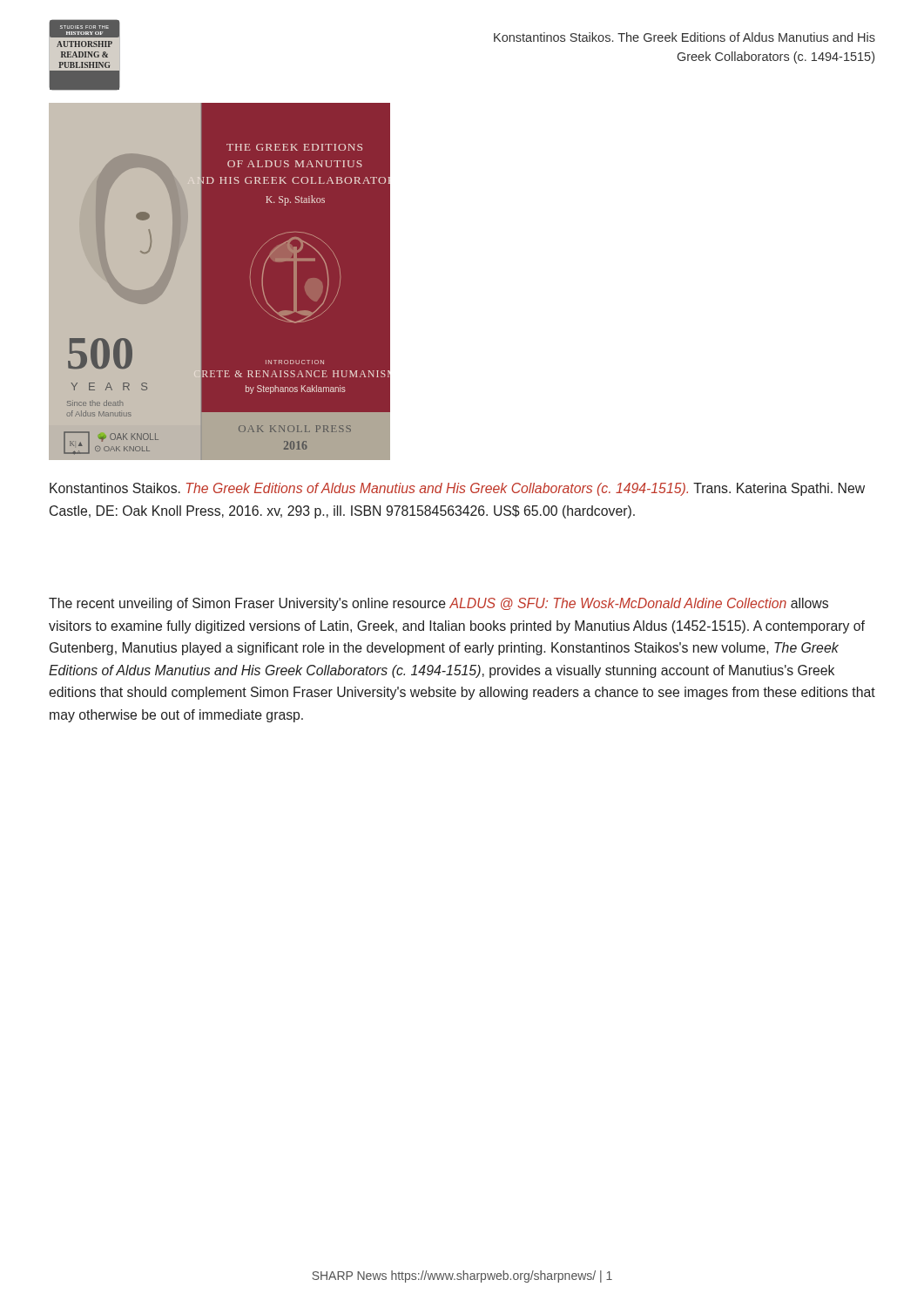Select a photo
The image size is (924, 1307).
point(219,281)
